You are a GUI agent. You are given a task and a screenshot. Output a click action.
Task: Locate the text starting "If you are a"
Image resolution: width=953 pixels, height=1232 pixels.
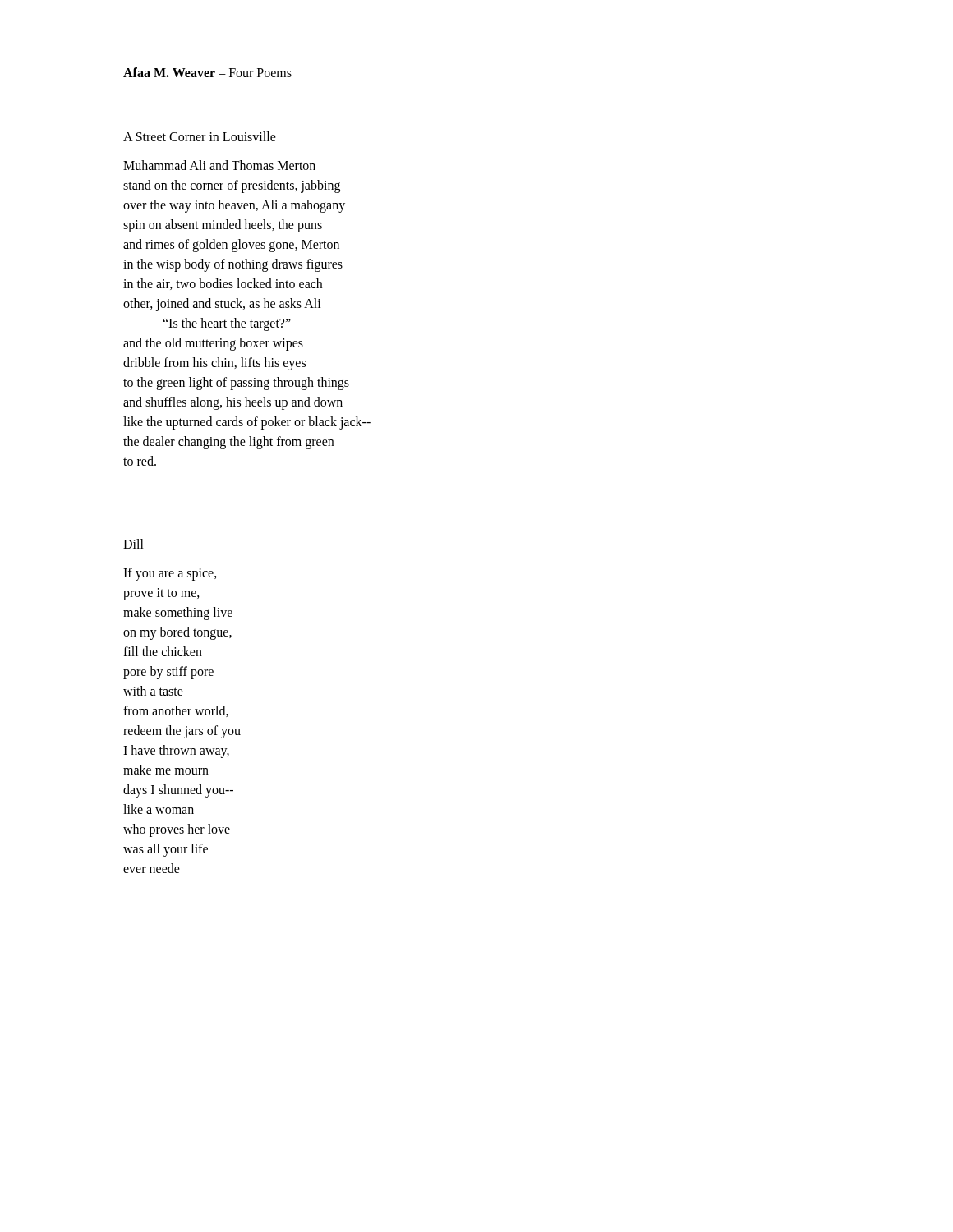[x=182, y=721]
